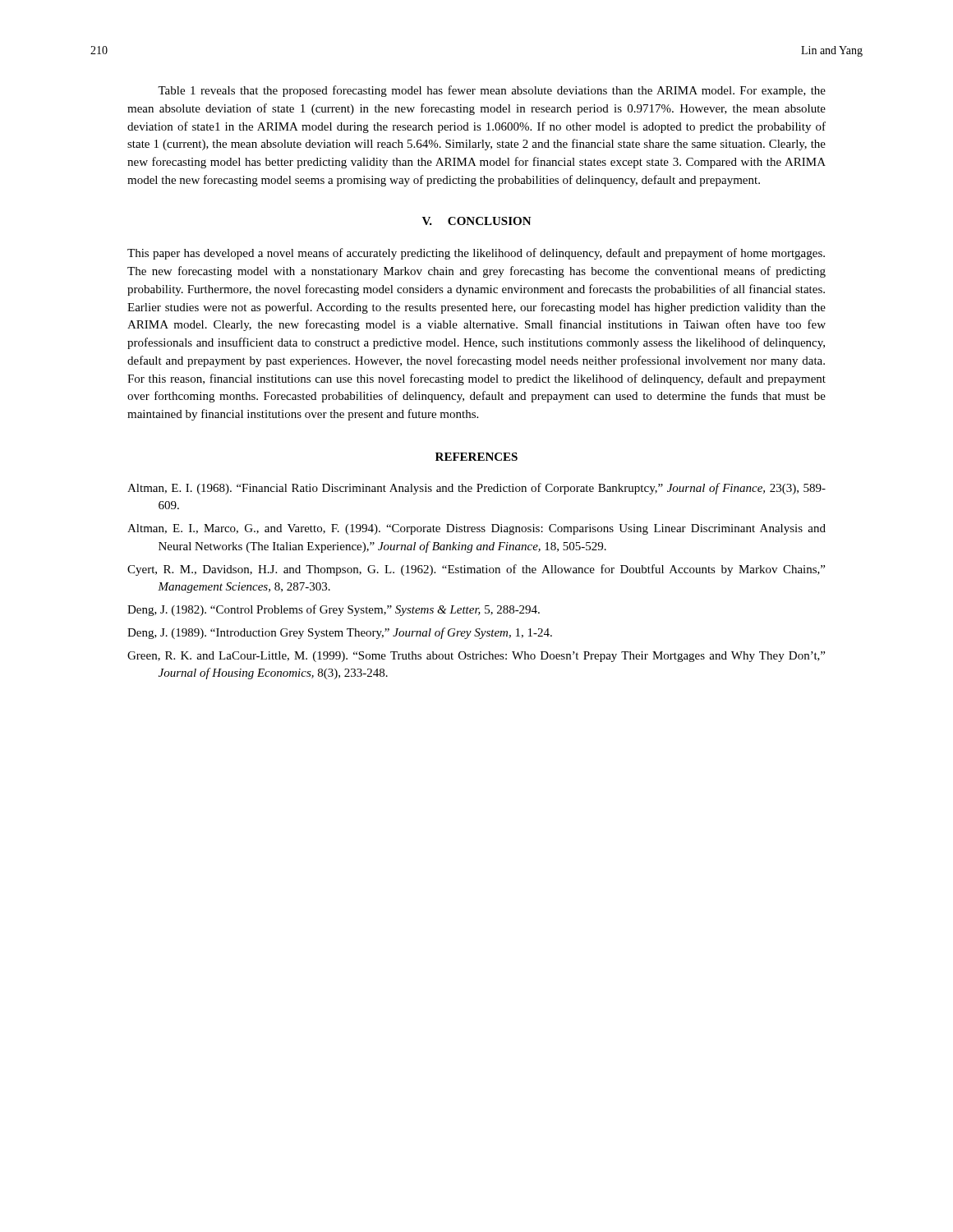Locate the list item that reads "Cyert, R. M., Davidson, H.J. and"

click(x=476, y=578)
